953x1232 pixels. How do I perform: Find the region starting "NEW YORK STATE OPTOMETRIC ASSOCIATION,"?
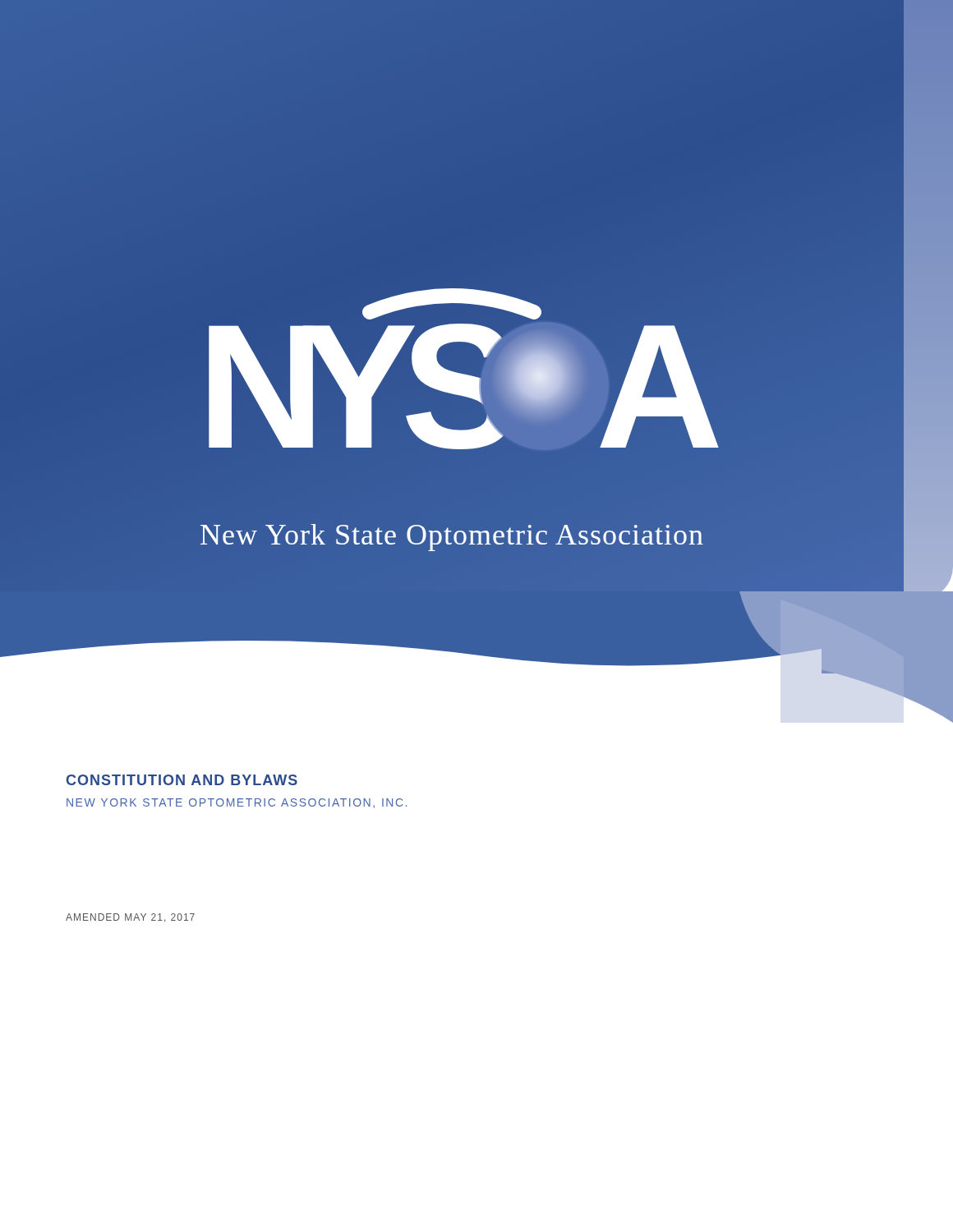pos(237,802)
